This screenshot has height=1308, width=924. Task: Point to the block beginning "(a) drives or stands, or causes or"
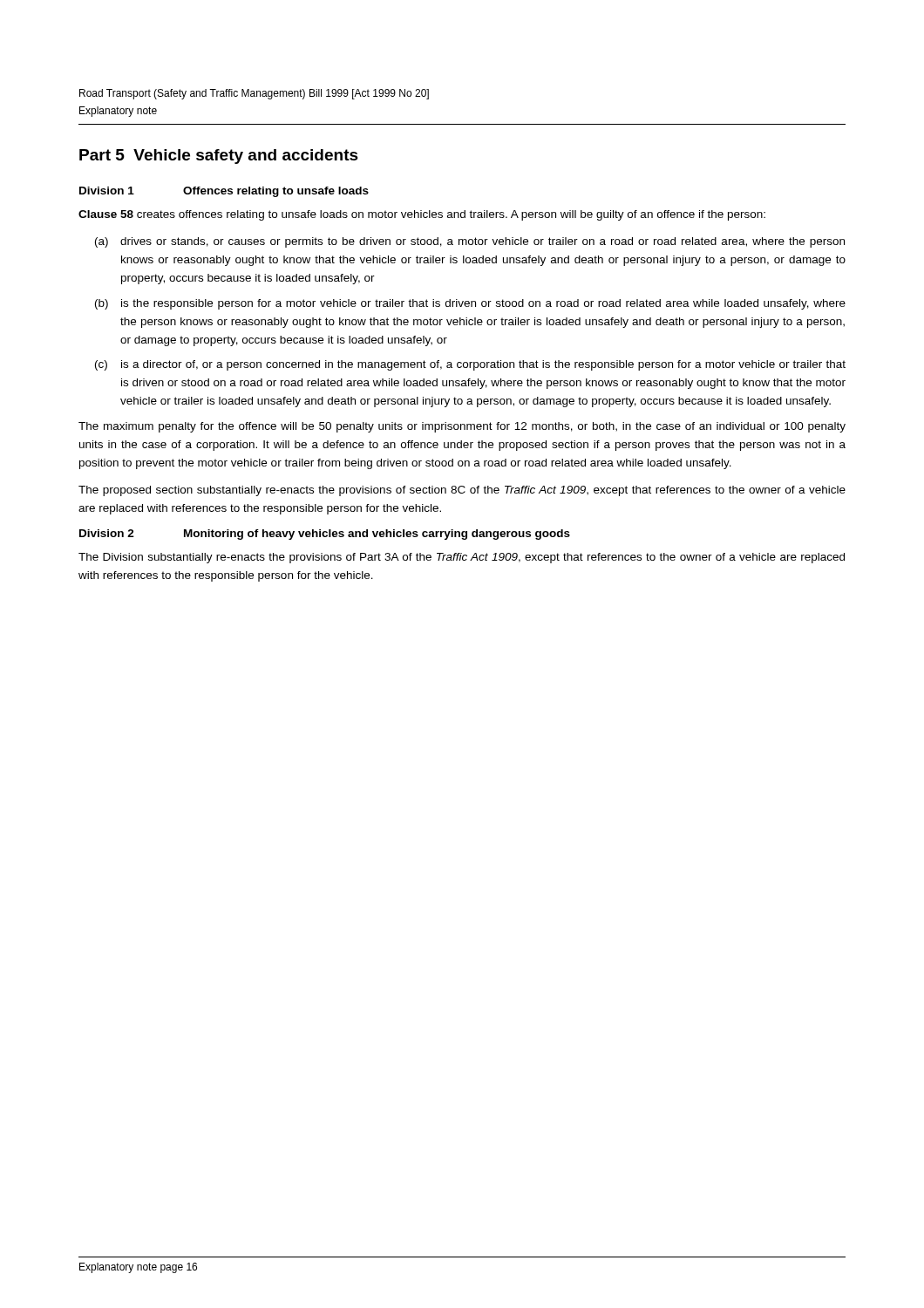(462, 260)
